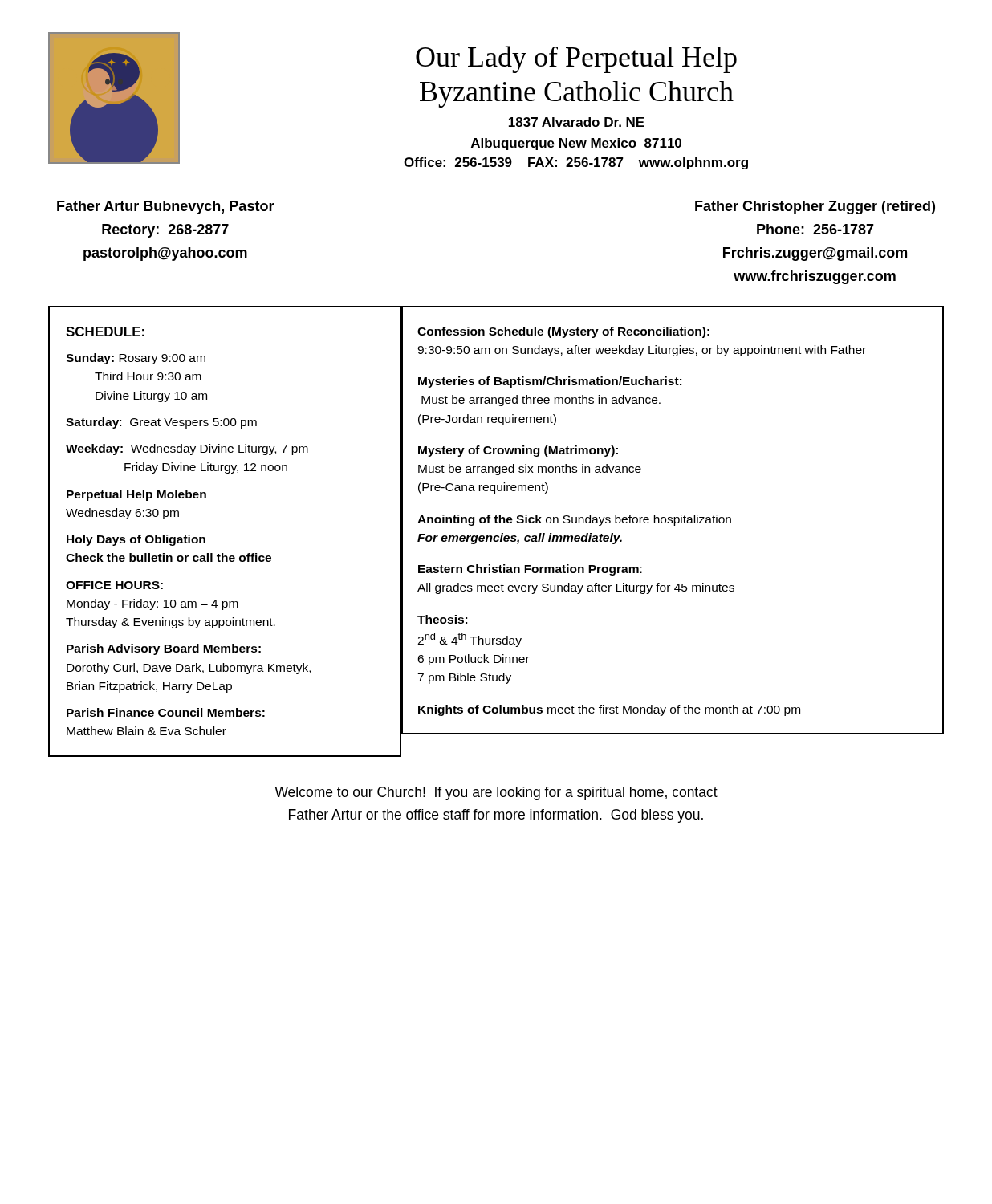Where is the passage that starts "Welcome to our Church! If"?
992x1204 pixels.
pos(496,803)
